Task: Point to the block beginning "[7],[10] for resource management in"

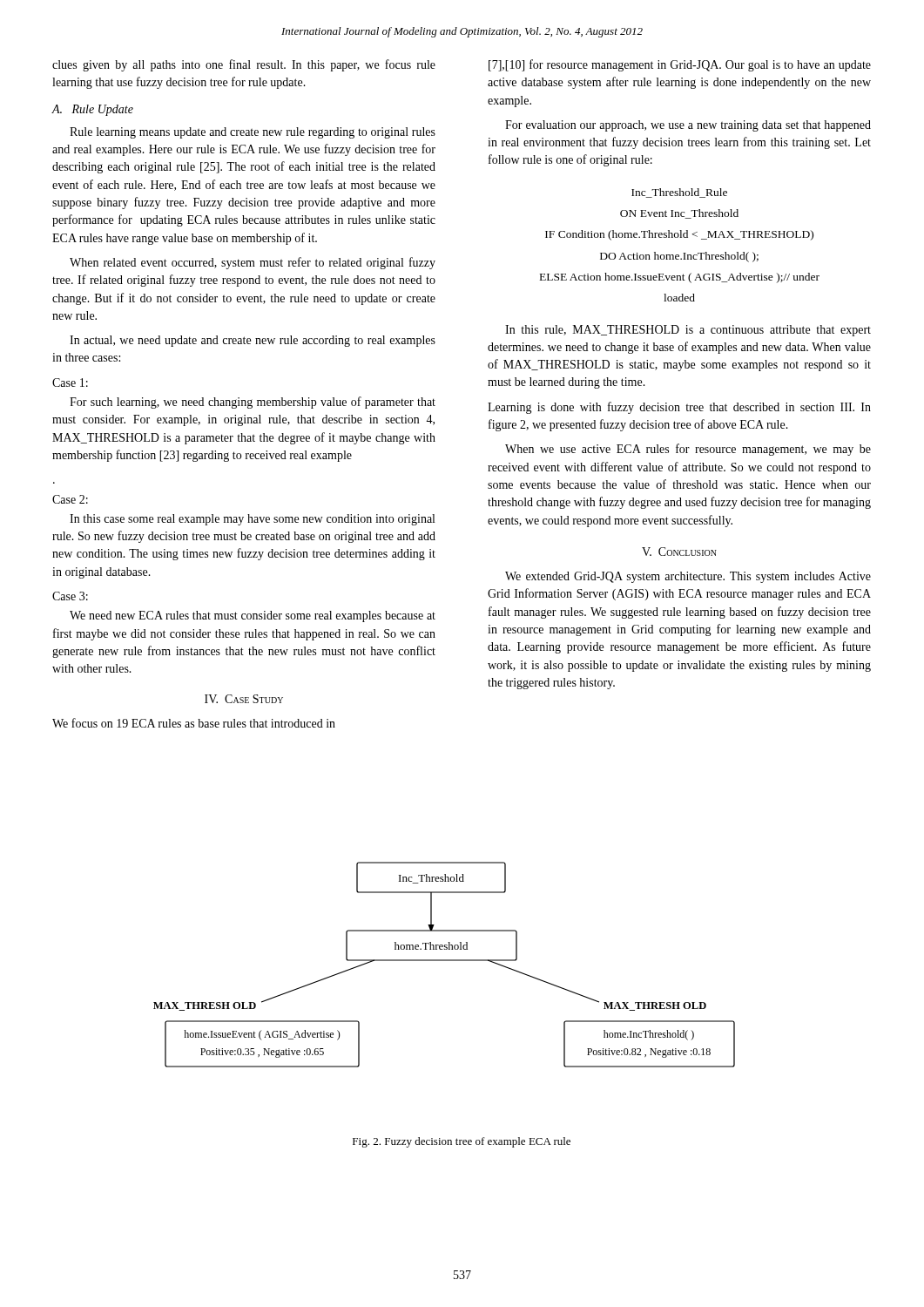Action: pyautogui.click(x=679, y=83)
